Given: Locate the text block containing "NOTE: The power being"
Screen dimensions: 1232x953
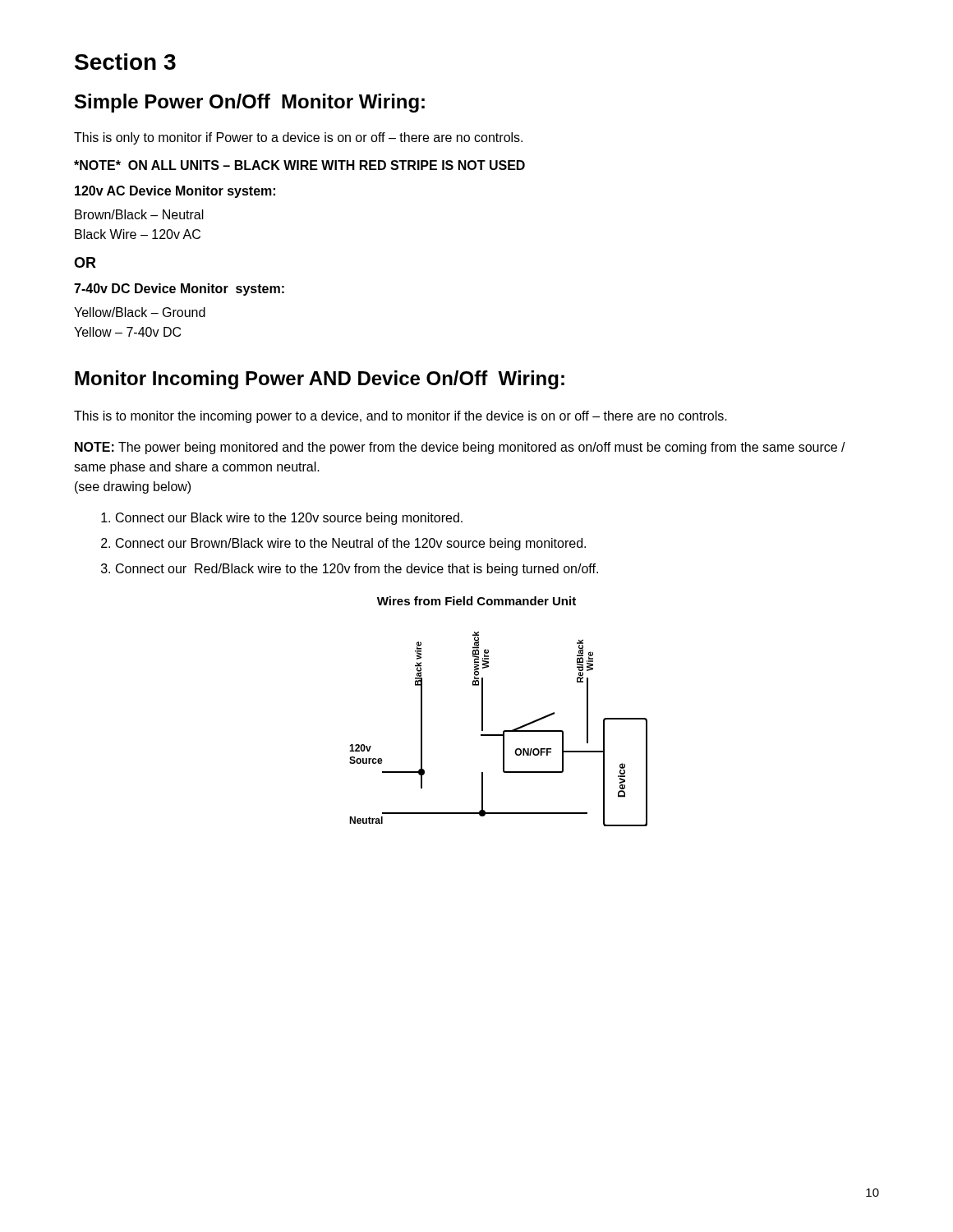Looking at the screenshot, I should [x=460, y=448].
